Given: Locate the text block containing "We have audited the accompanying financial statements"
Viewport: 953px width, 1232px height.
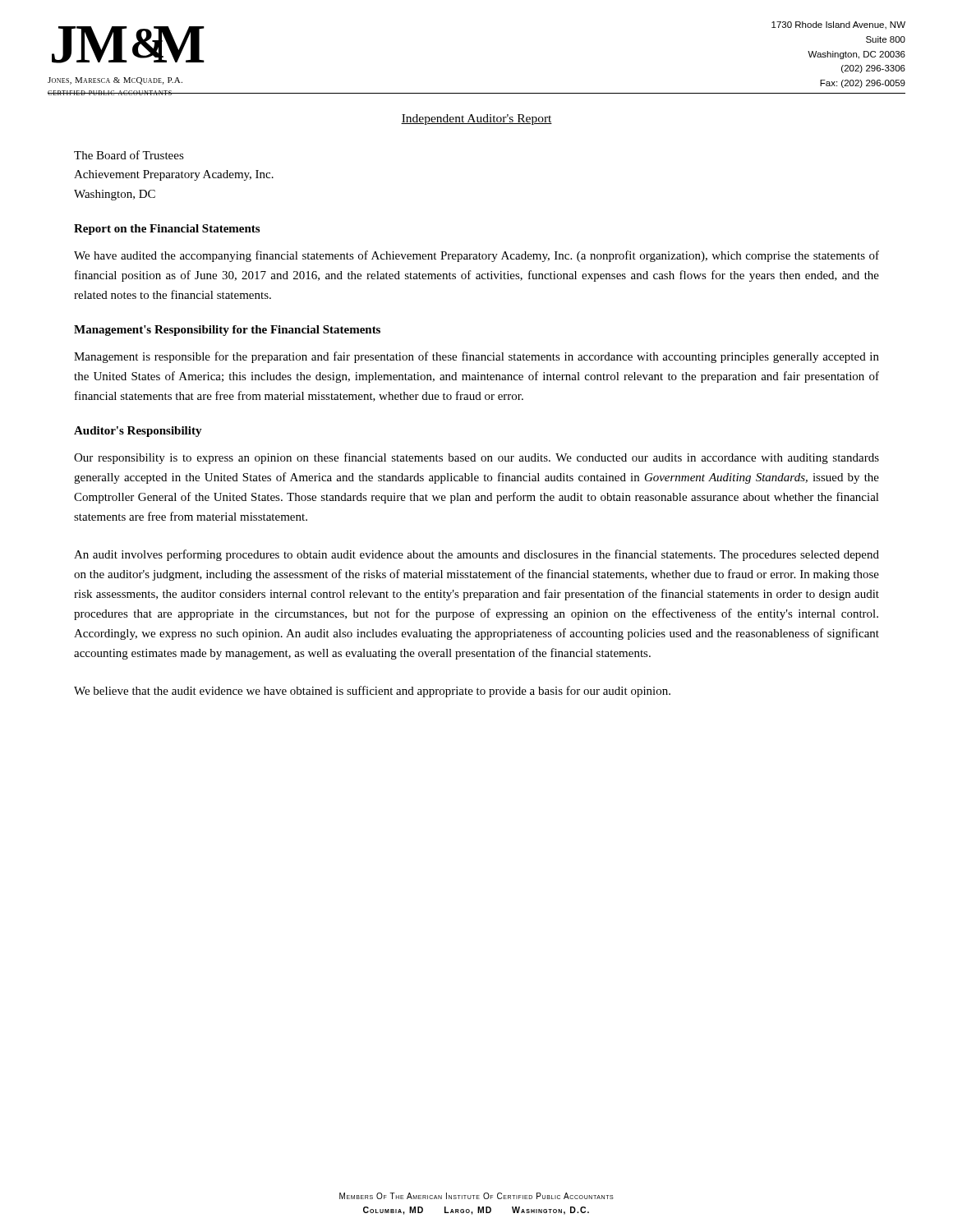Looking at the screenshot, I should tap(476, 275).
